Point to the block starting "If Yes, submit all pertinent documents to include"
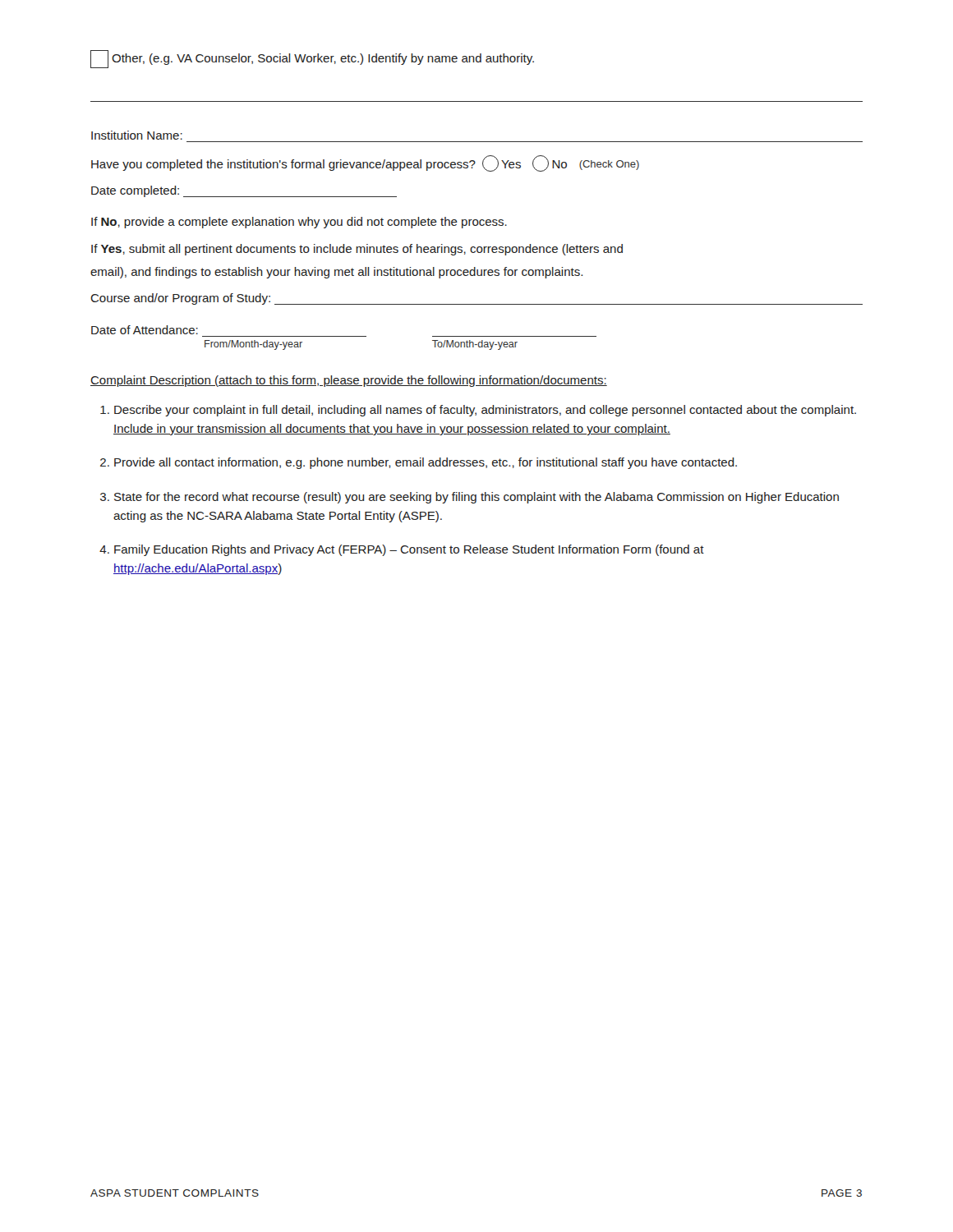The image size is (953, 1232). (357, 249)
